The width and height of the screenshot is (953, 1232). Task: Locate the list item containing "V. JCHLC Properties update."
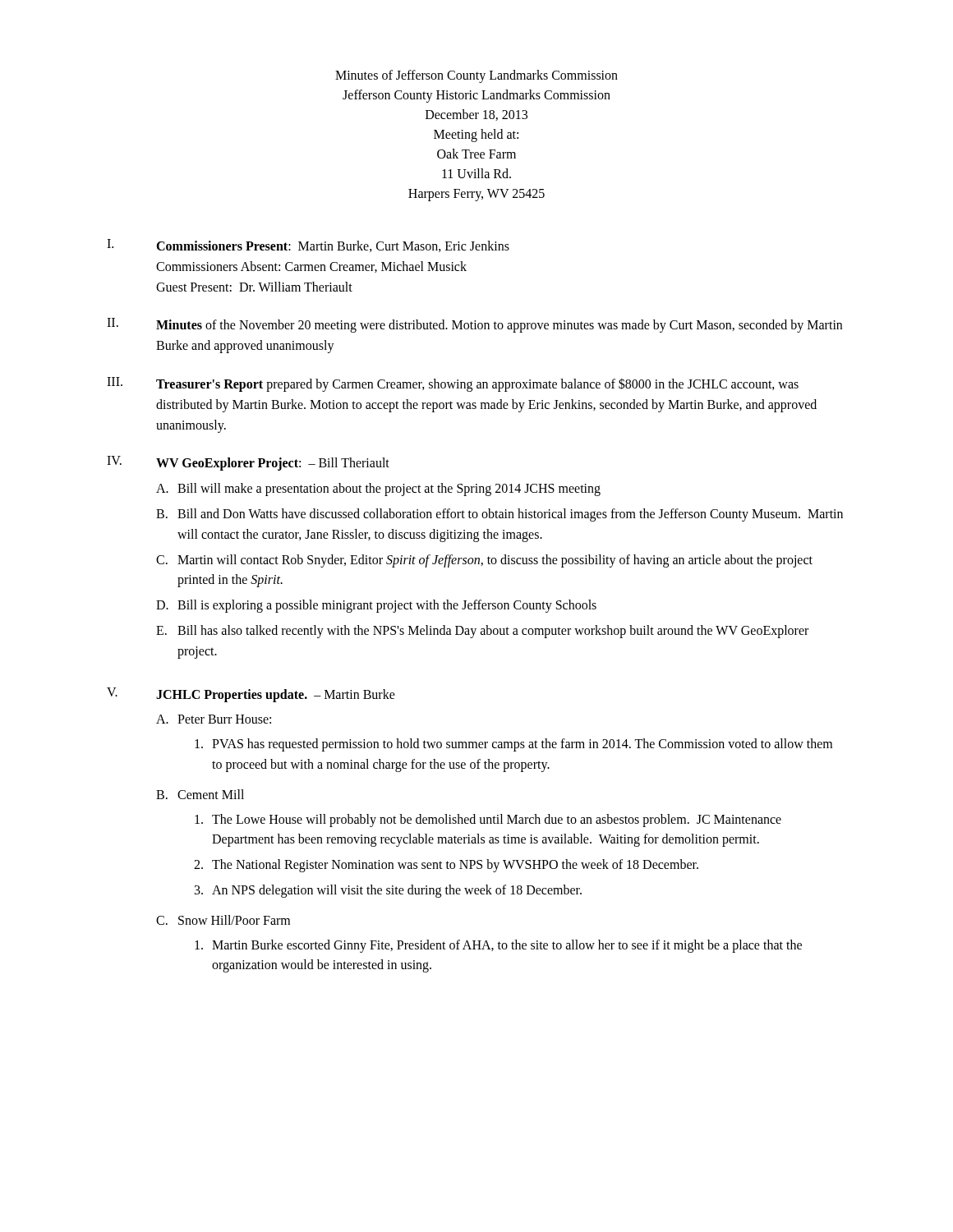[x=476, y=835]
